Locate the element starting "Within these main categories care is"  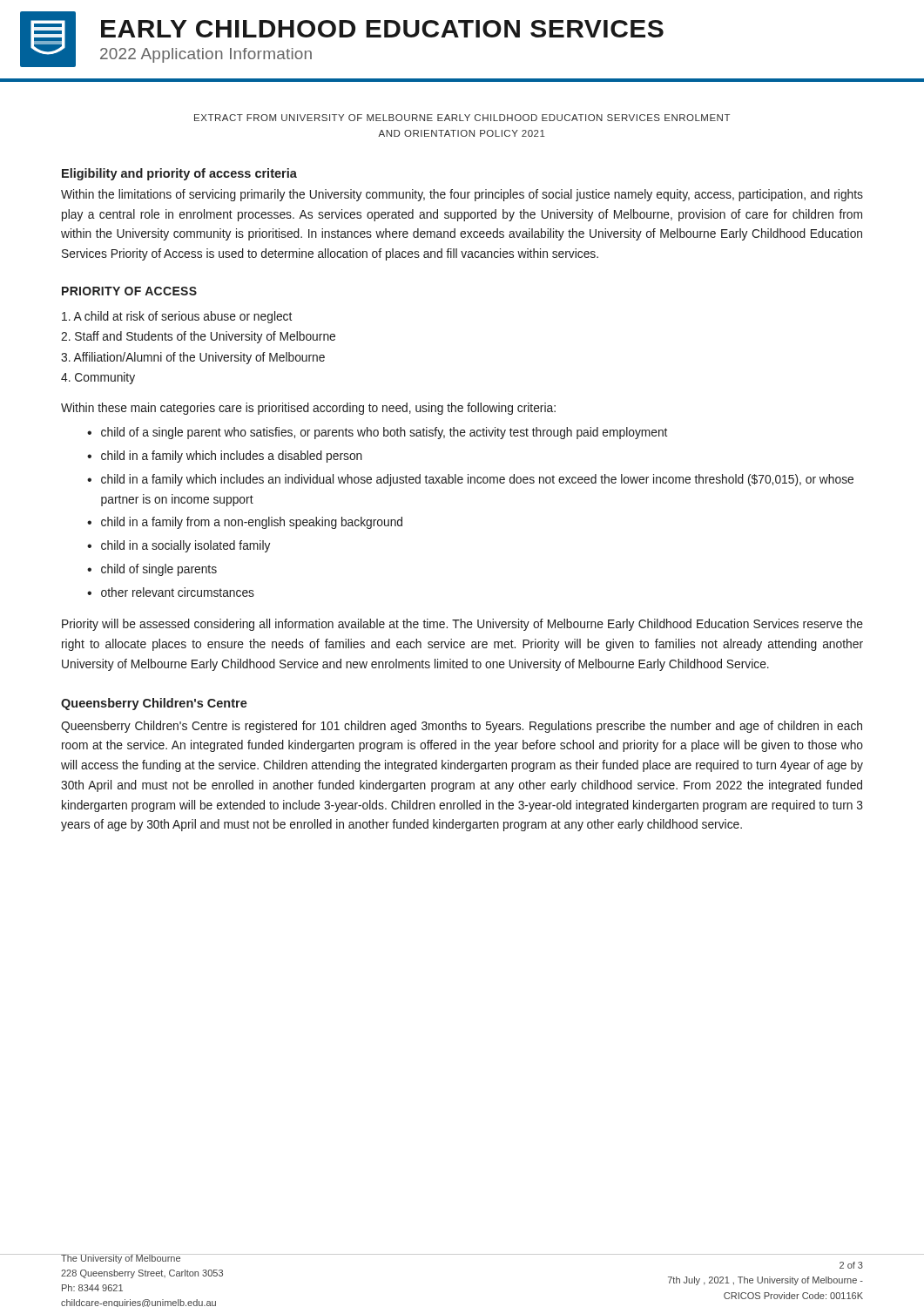[309, 408]
